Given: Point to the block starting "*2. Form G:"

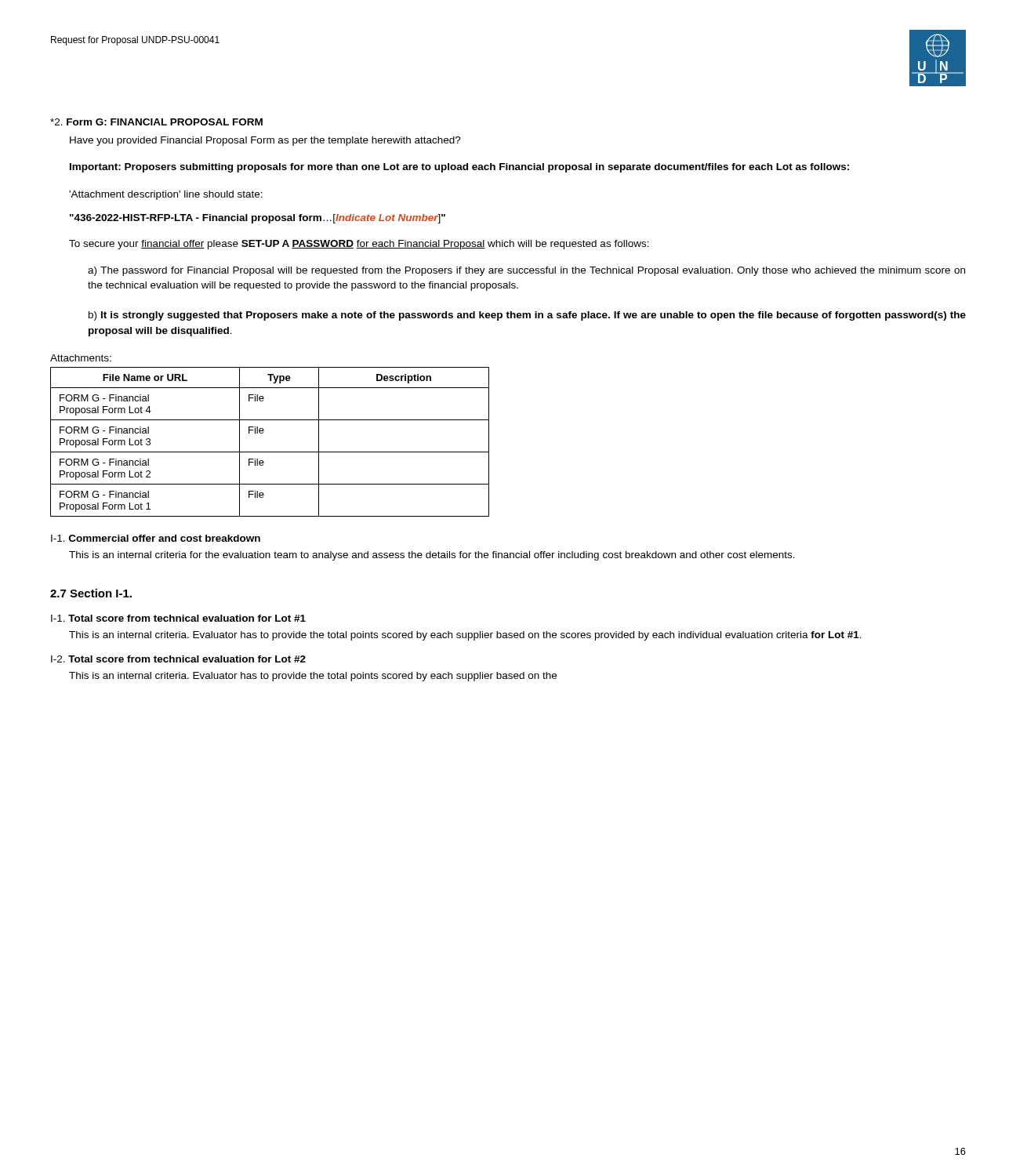Looking at the screenshot, I should pos(157,122).
